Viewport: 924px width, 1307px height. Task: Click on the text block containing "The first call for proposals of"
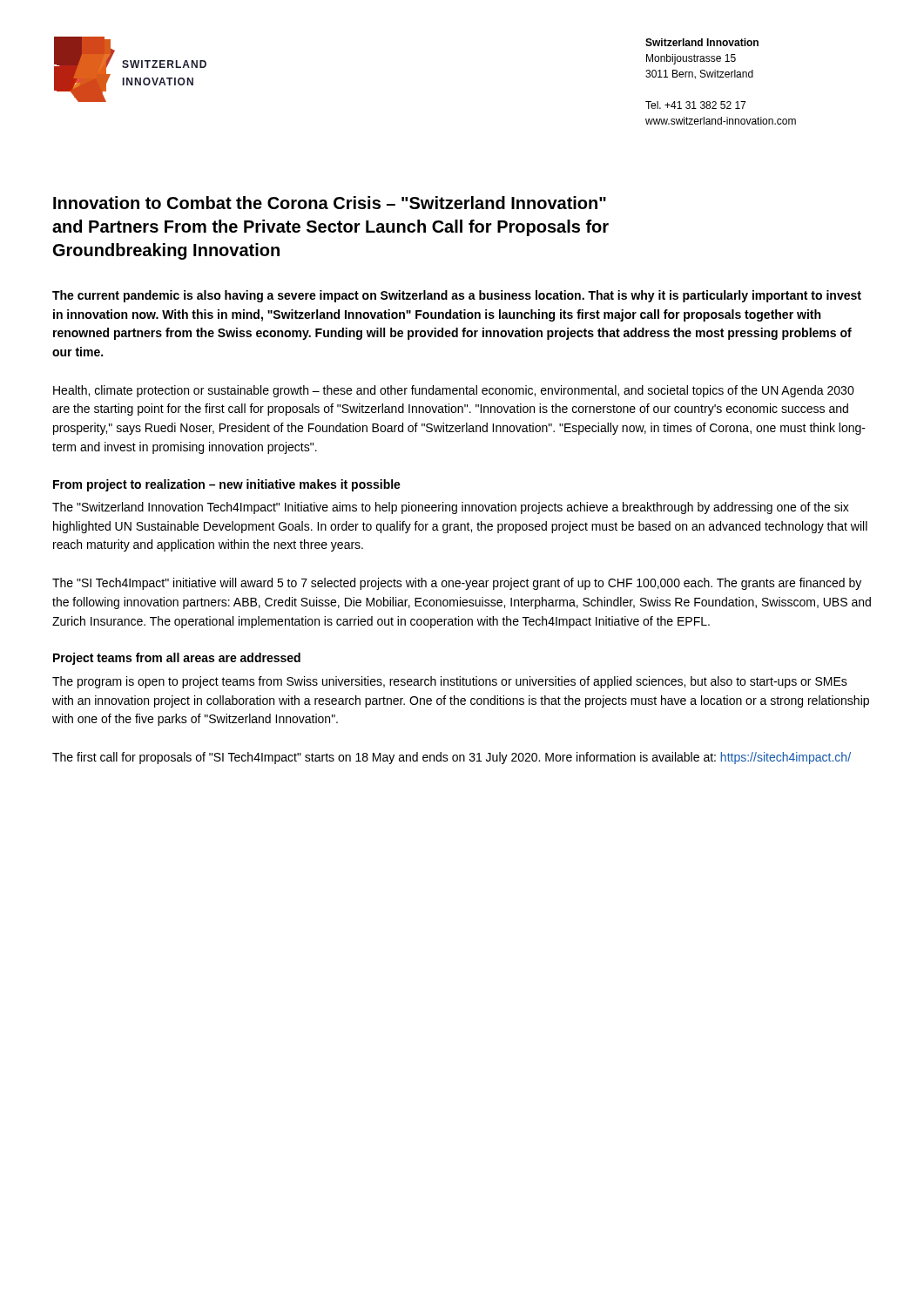click(452, 757)
